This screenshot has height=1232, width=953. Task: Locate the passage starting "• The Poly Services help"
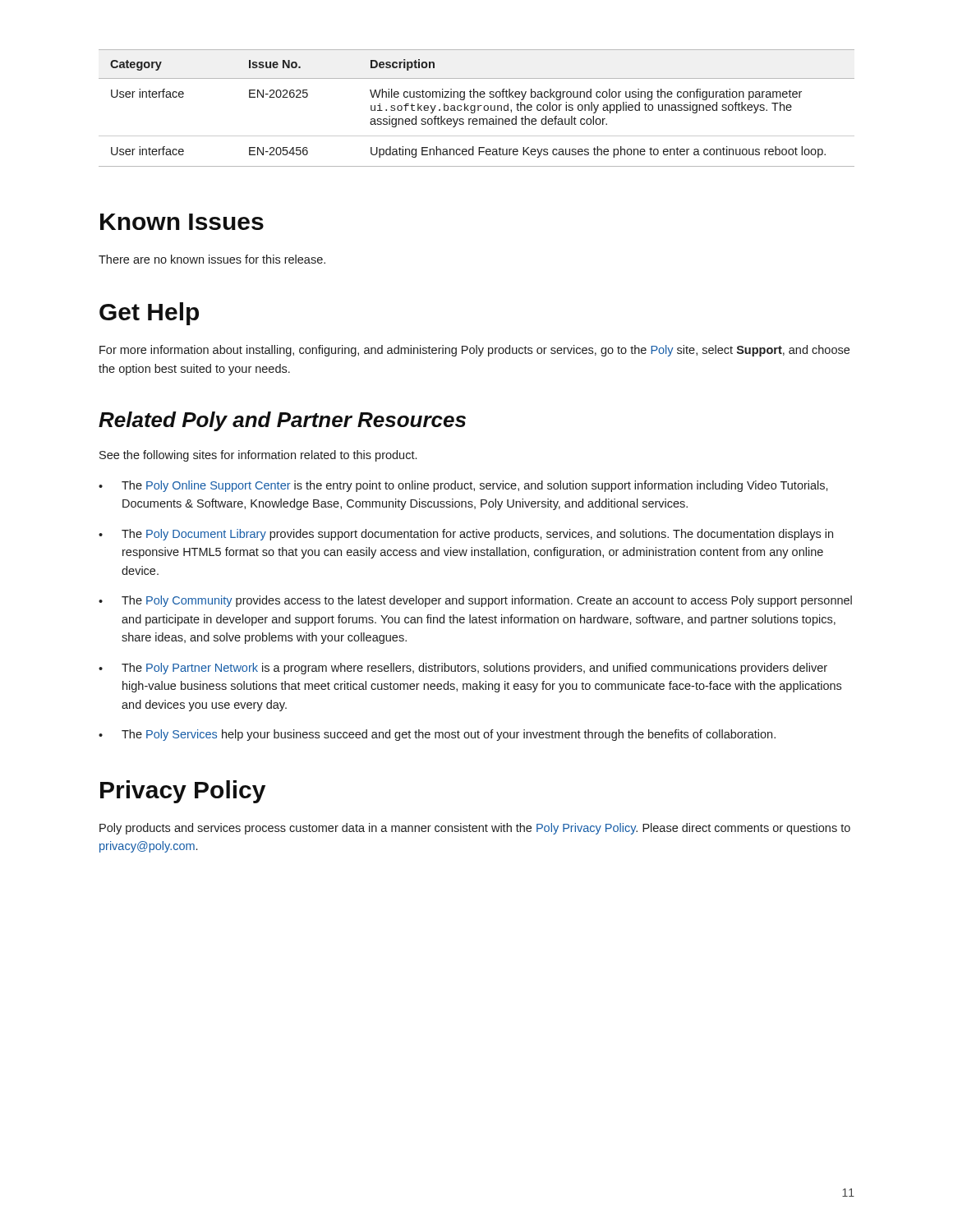tap(476, 735)
